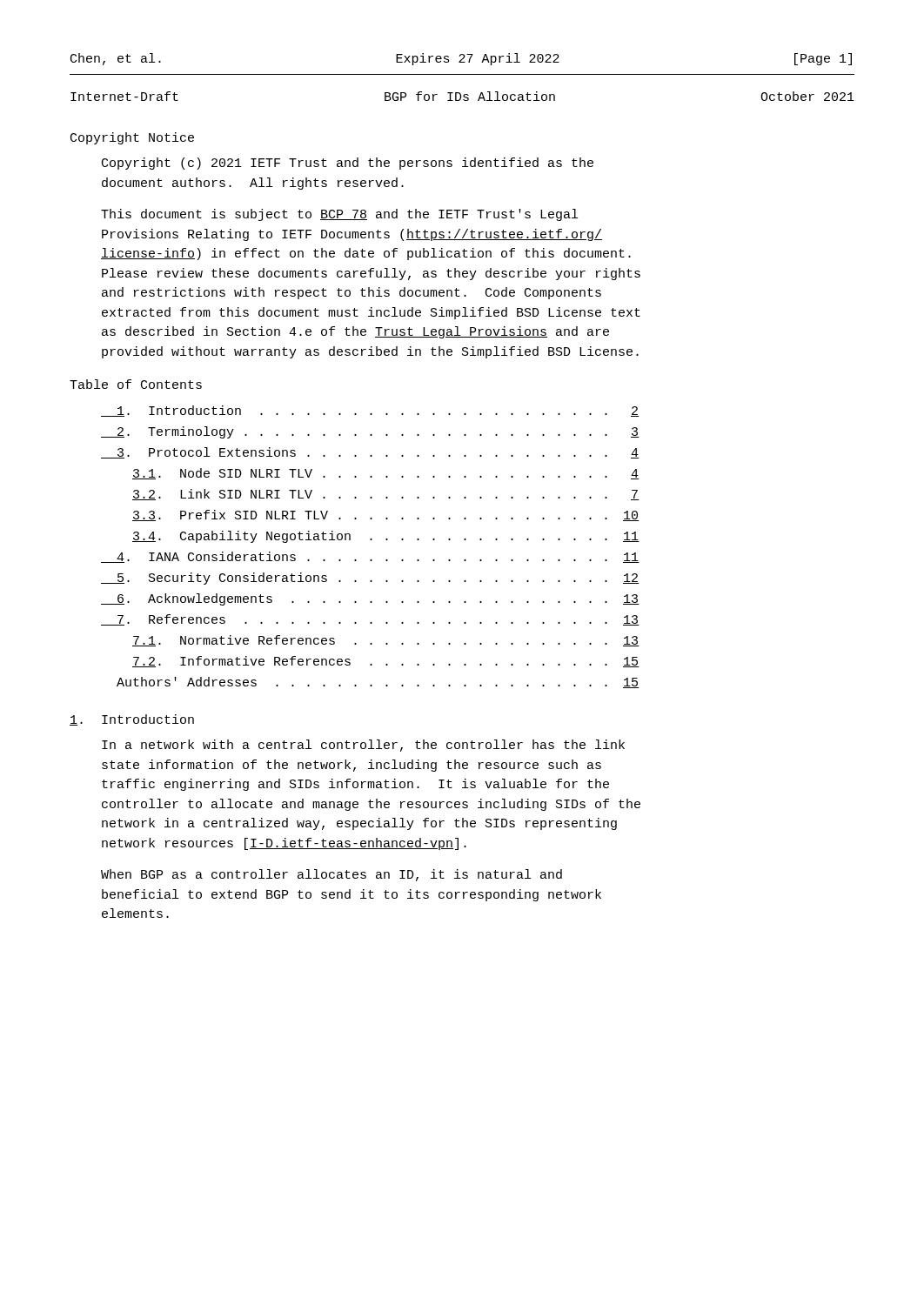
Task: Point to the element starting "4. IANA Considerations . . . . ."
Action: coord(370,559)
